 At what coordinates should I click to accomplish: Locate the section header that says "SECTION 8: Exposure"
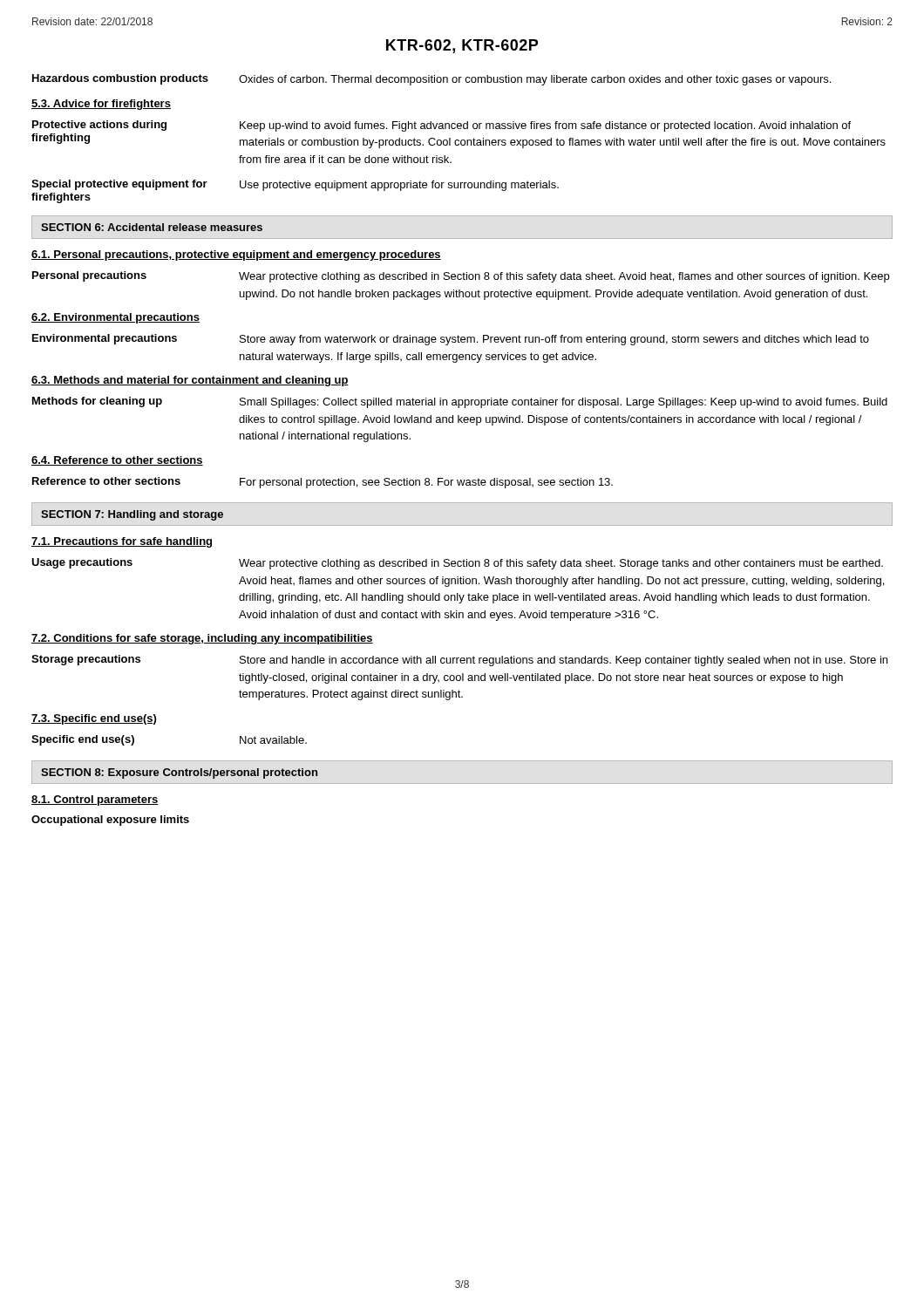pyautogui.click(x=179, y=772)
